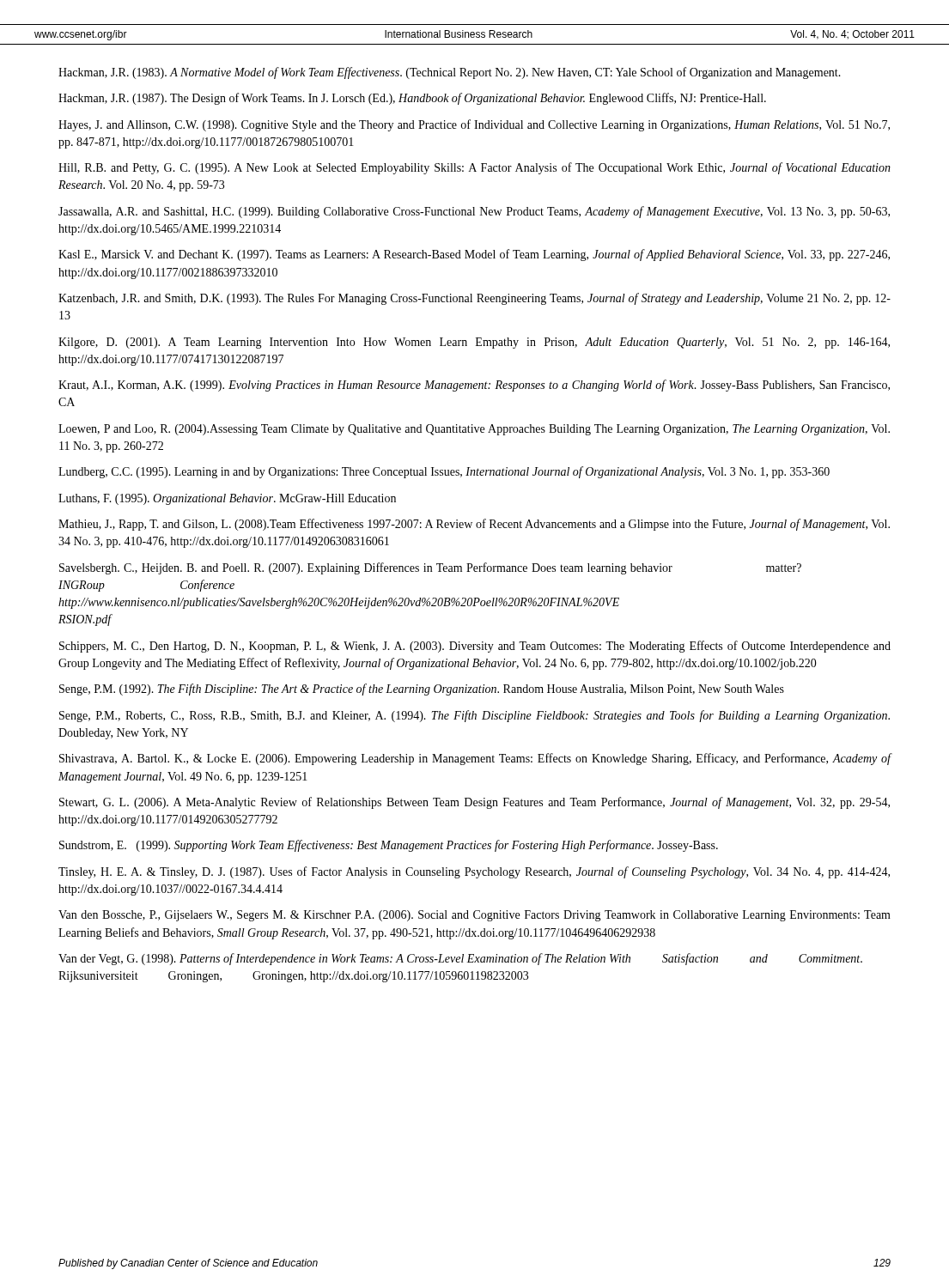Locate the list item that says "Tinsley, H. E. A."
This screenshot has height=1288, width=949.
(474, 880)
